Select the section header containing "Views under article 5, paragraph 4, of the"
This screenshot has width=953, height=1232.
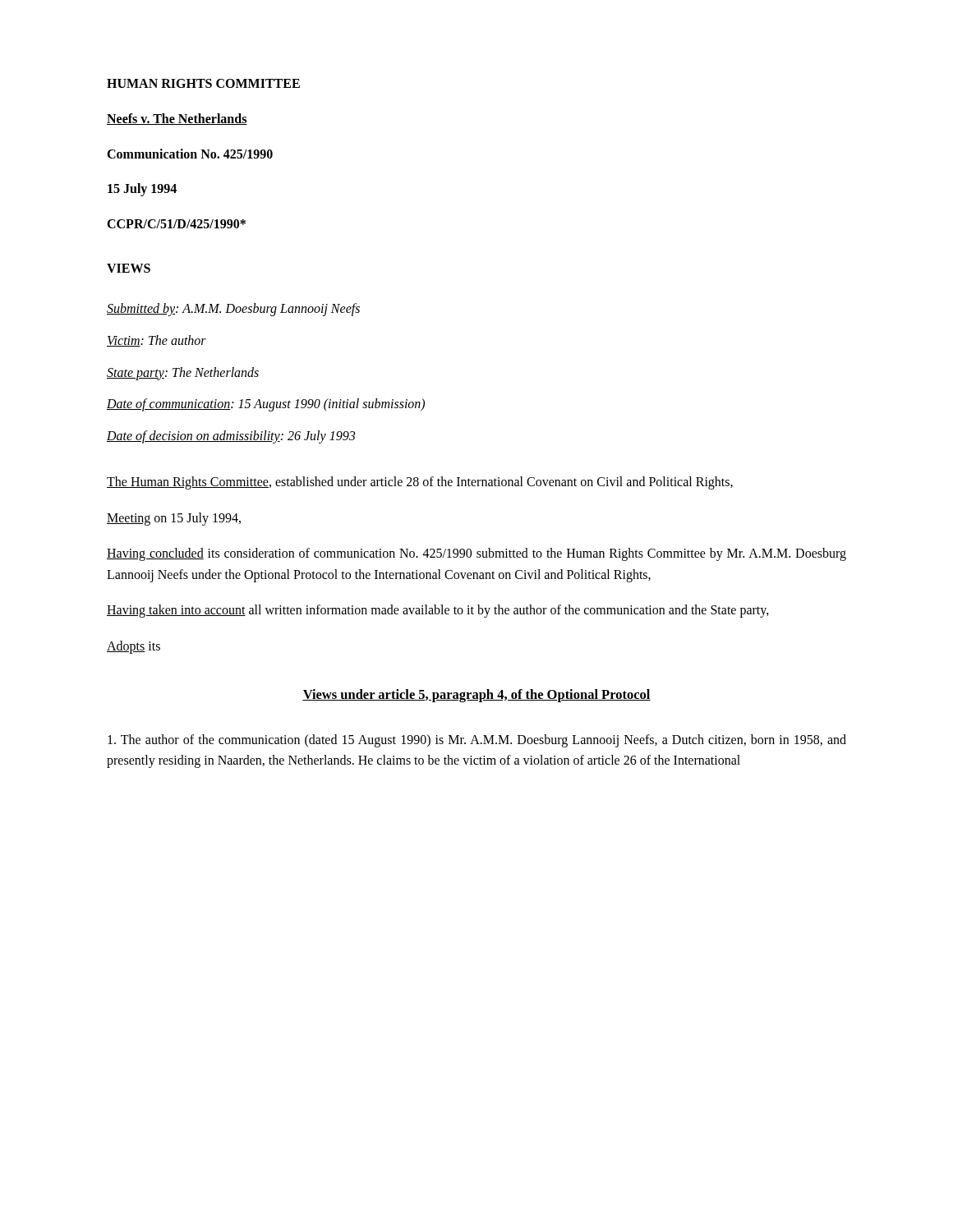(x=476, y=694)
